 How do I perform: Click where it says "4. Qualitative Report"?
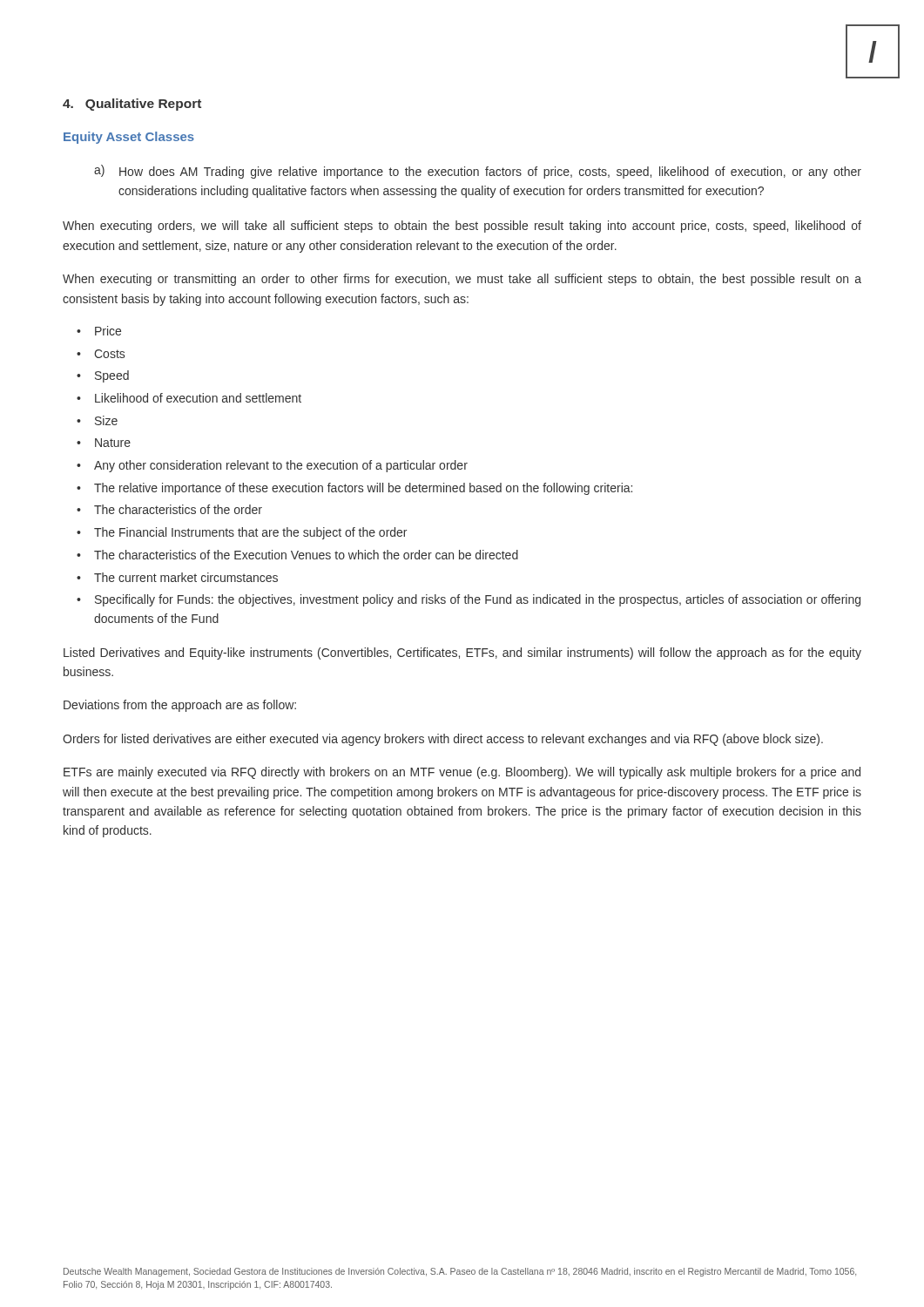point(132,104)
